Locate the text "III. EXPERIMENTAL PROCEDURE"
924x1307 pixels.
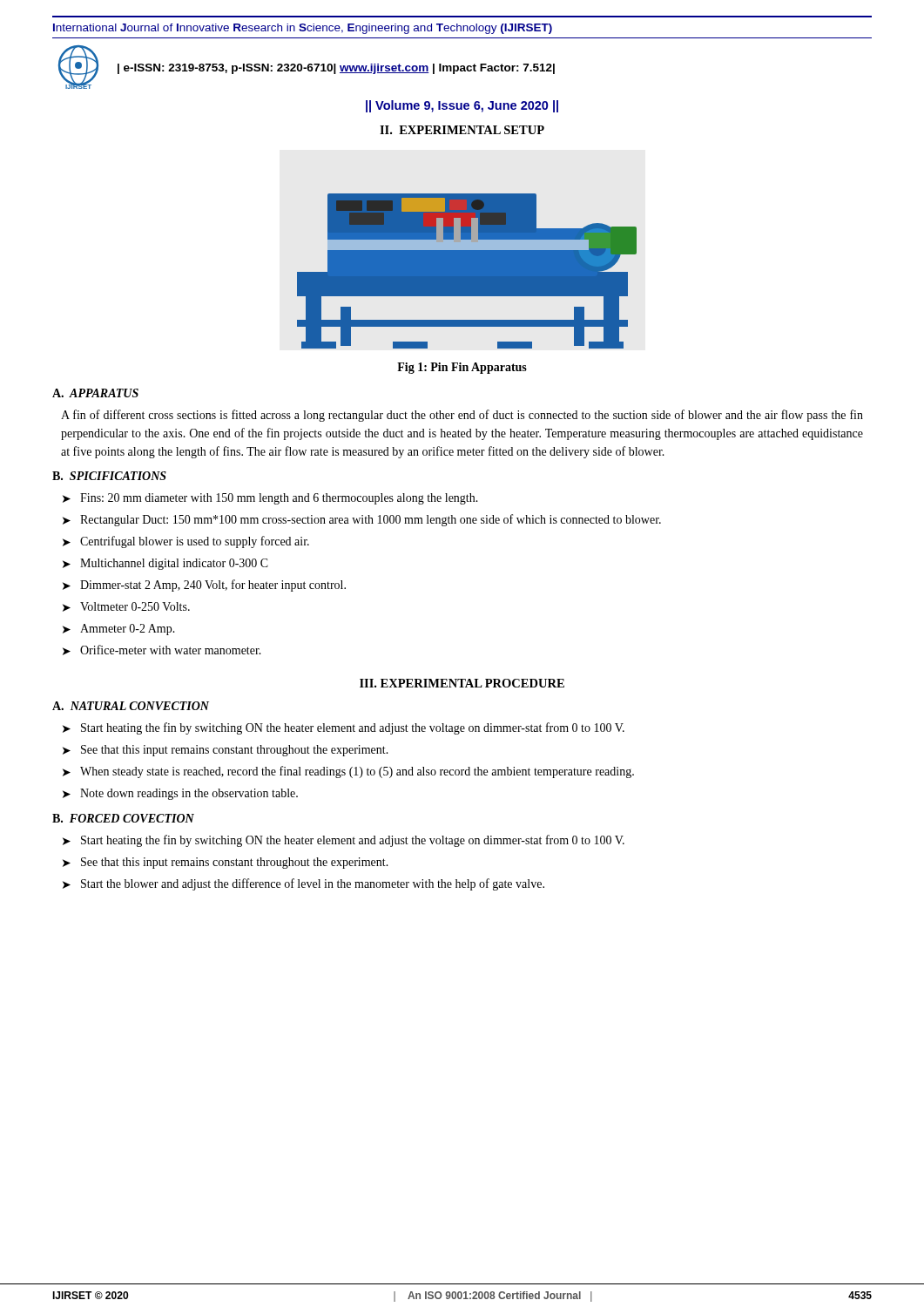click(x=462, y=683)
